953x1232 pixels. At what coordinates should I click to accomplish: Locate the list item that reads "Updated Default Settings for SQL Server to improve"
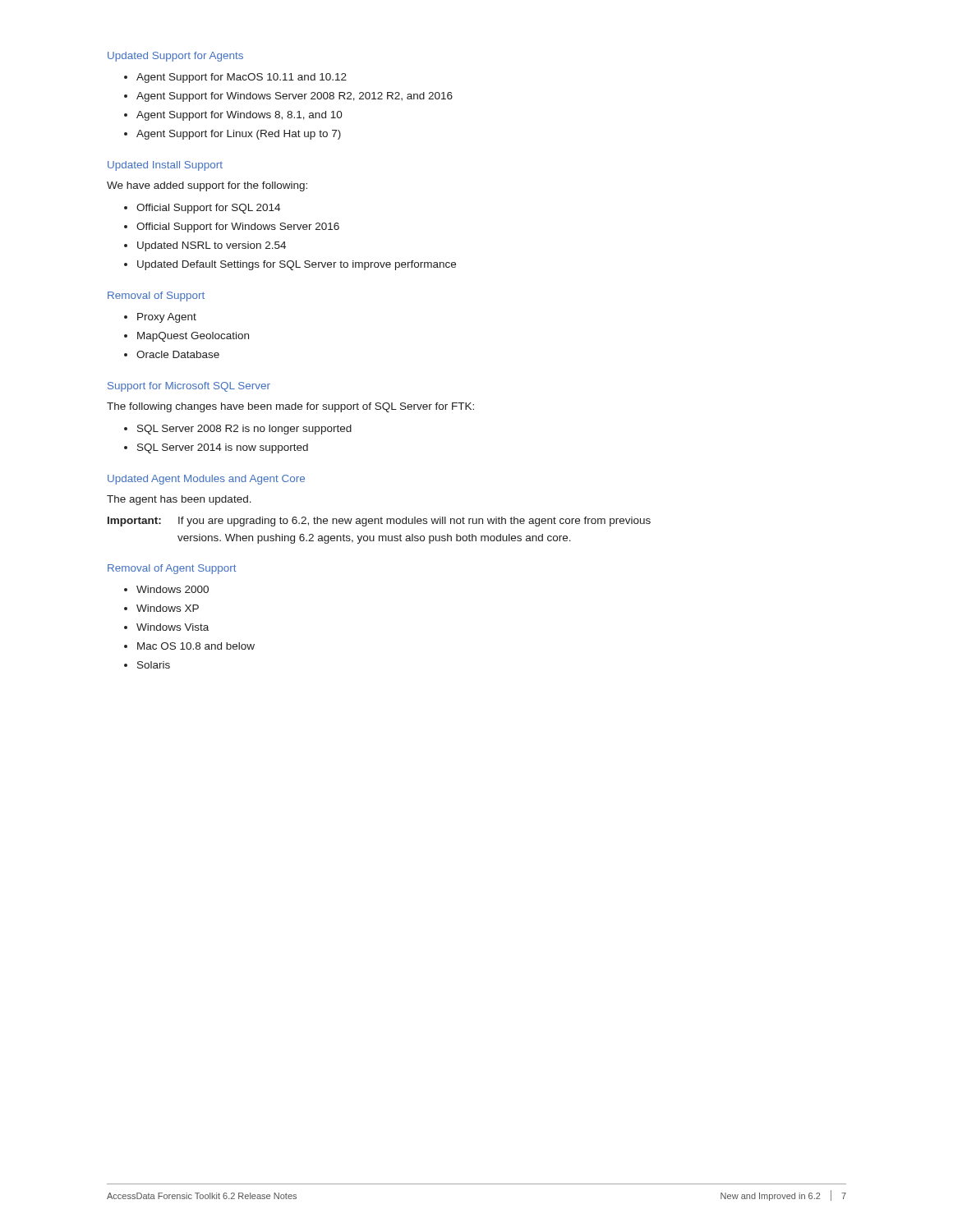(296, 264)
